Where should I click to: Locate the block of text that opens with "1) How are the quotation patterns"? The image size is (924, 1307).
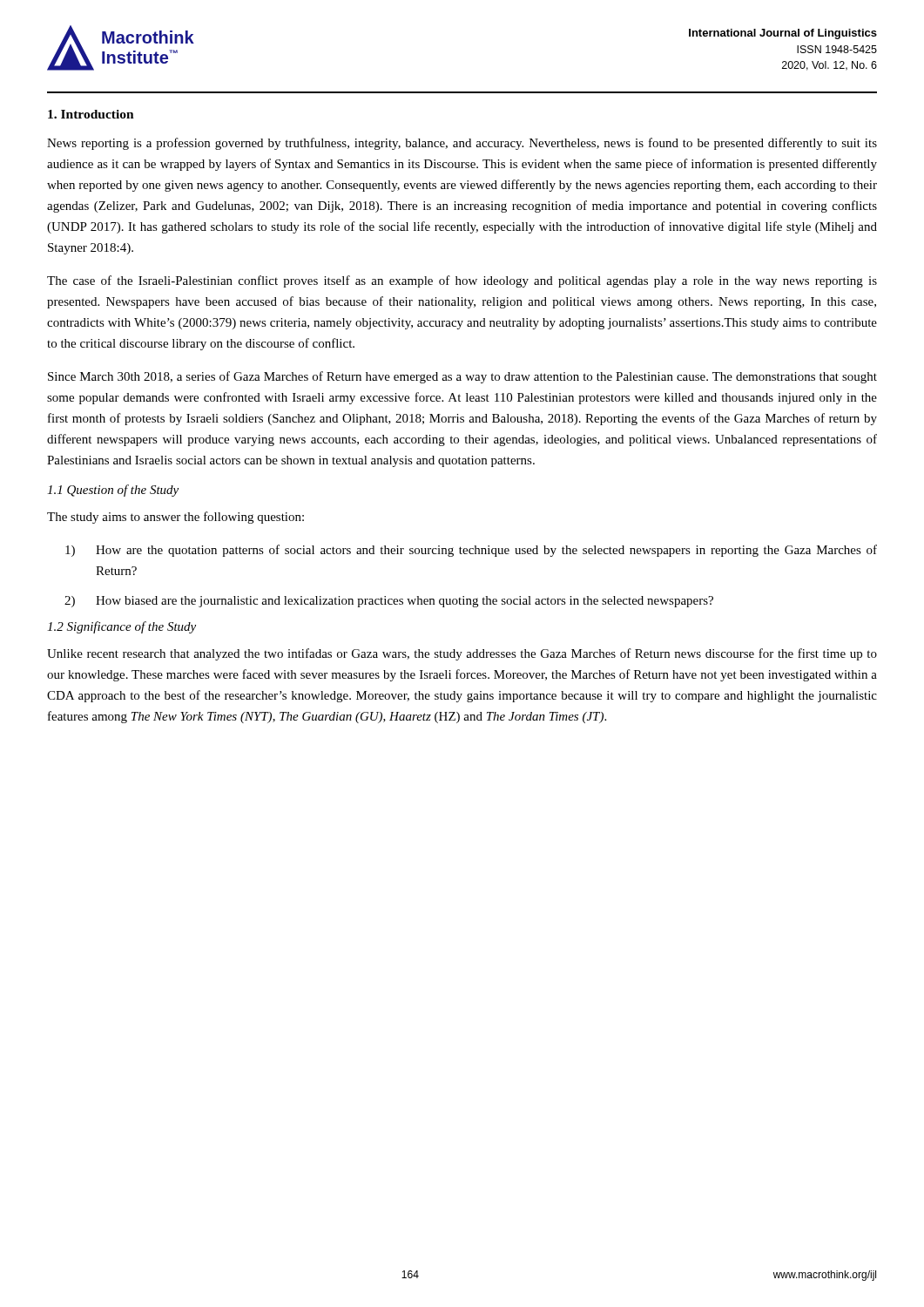pyautogui.click(x=471, y=560)
